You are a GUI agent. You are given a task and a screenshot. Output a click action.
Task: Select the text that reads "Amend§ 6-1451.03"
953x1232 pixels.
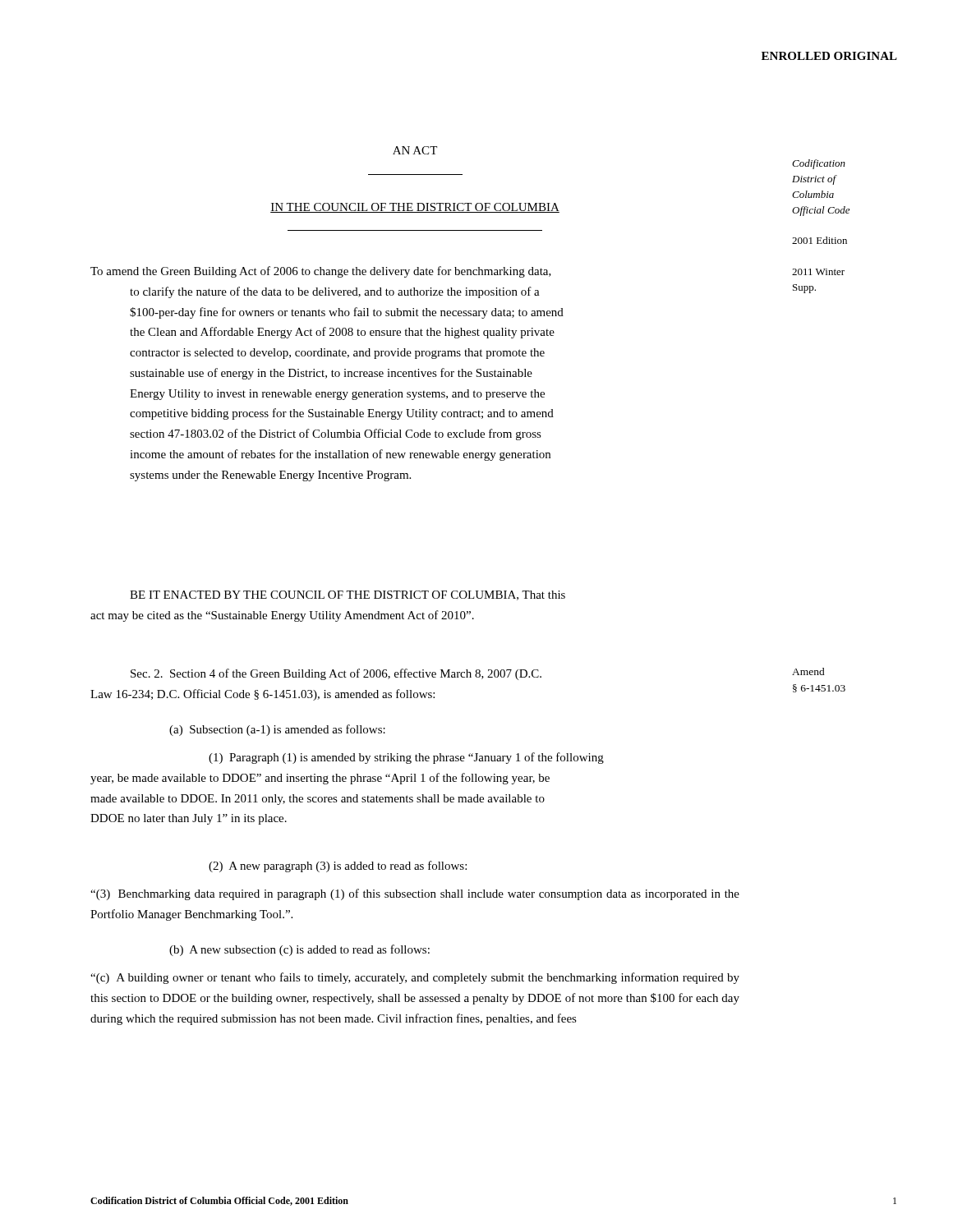819,680
